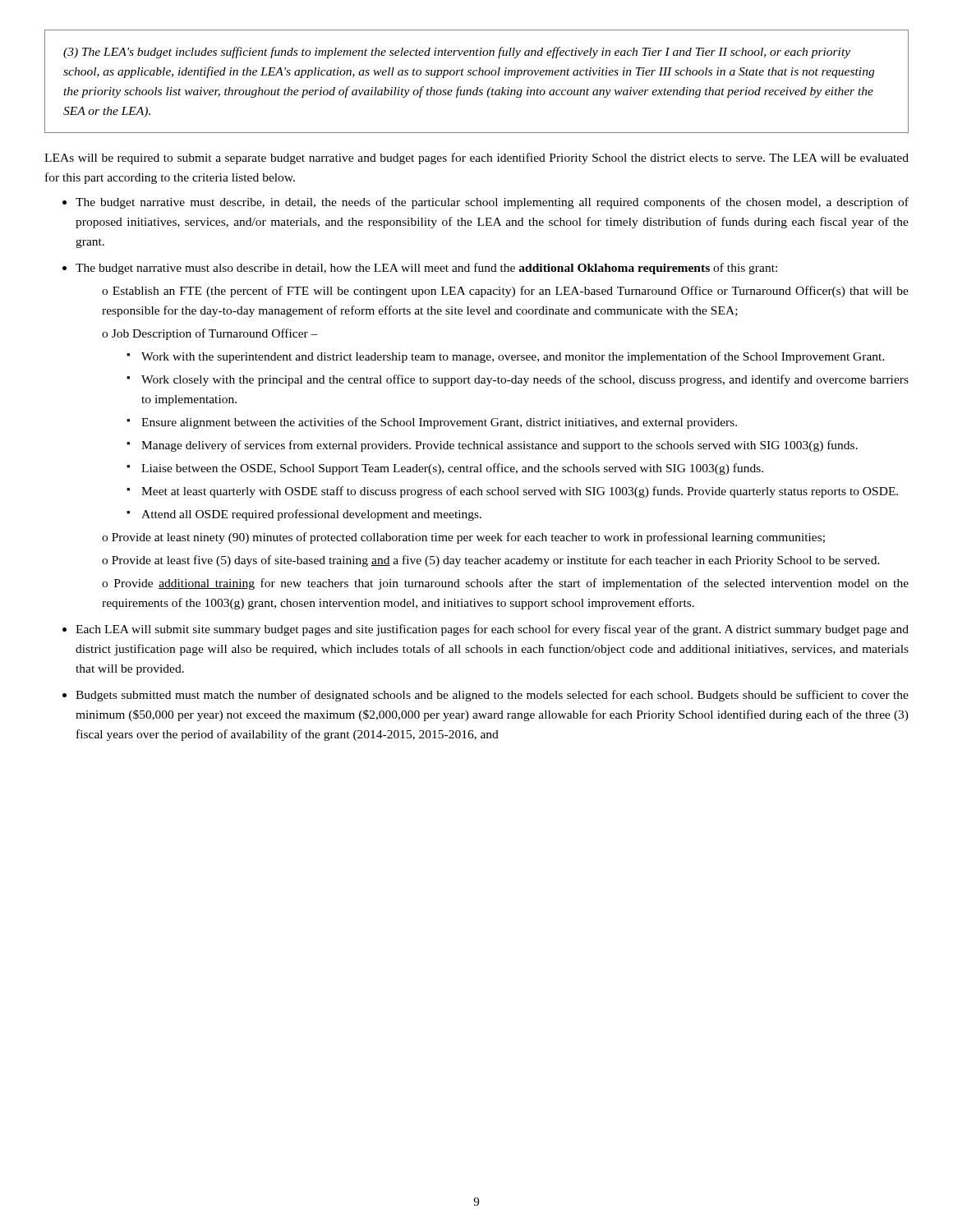Navigate to the passage starting "The budget narrative must describe, in detail,"
The image size is (953, 1232).
(492, 221)
